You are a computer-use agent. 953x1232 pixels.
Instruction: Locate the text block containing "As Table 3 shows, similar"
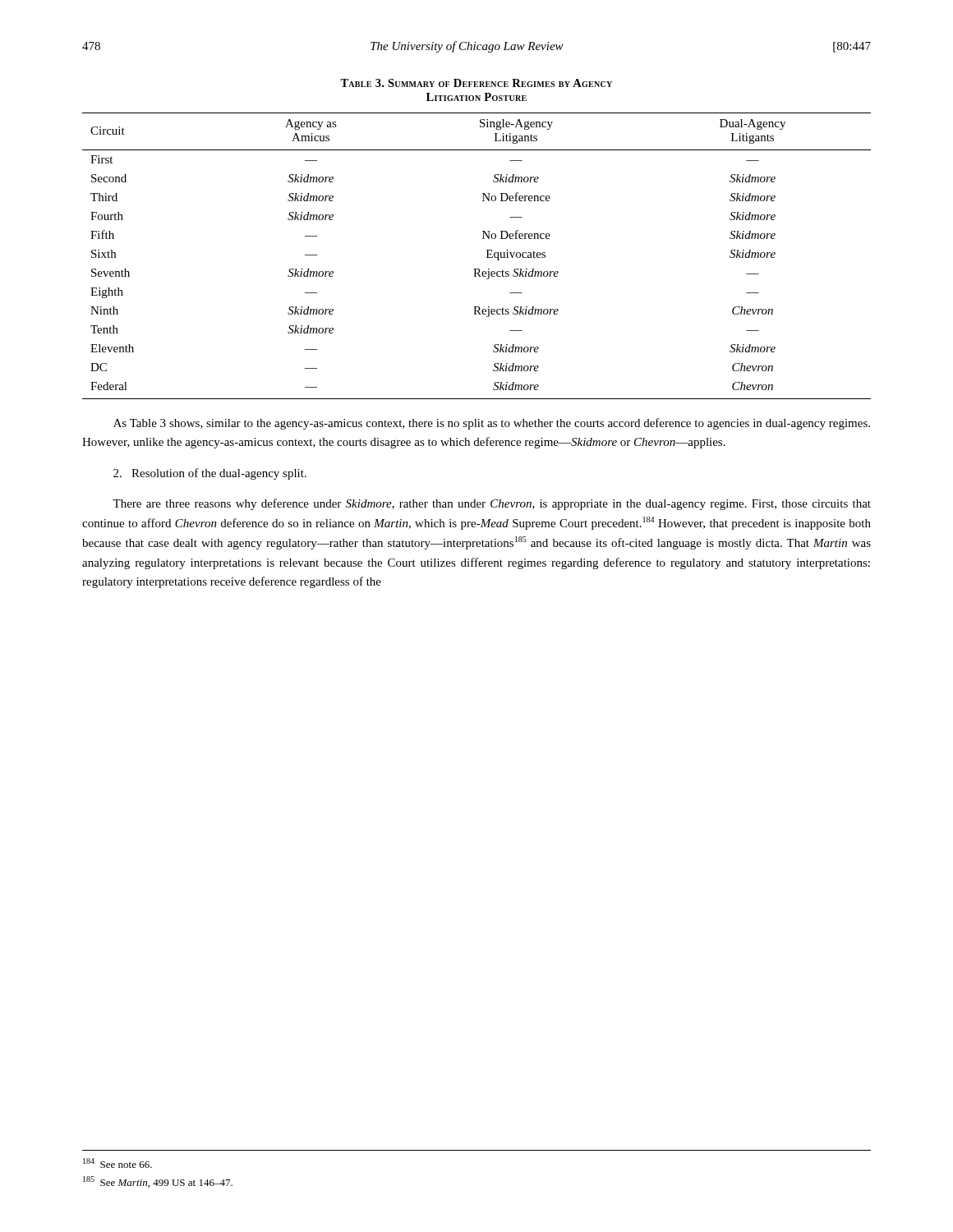pos(476,433)
